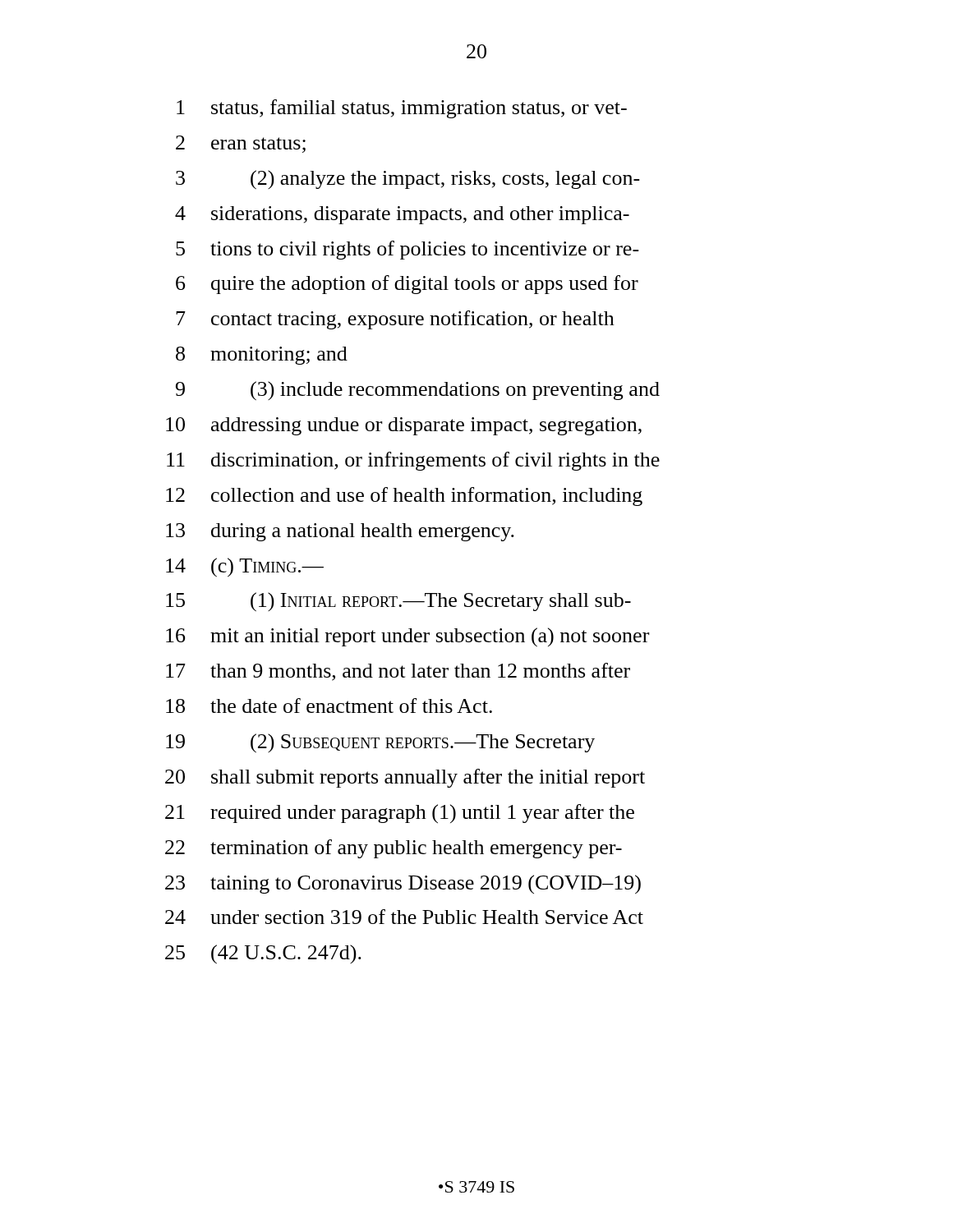Image resolution: width=953 pixels, height=1232 pixels.
Task: Point to the block beginning "15 (1) Initial report.—The Secretary"
Action: [x=499, y=601]
